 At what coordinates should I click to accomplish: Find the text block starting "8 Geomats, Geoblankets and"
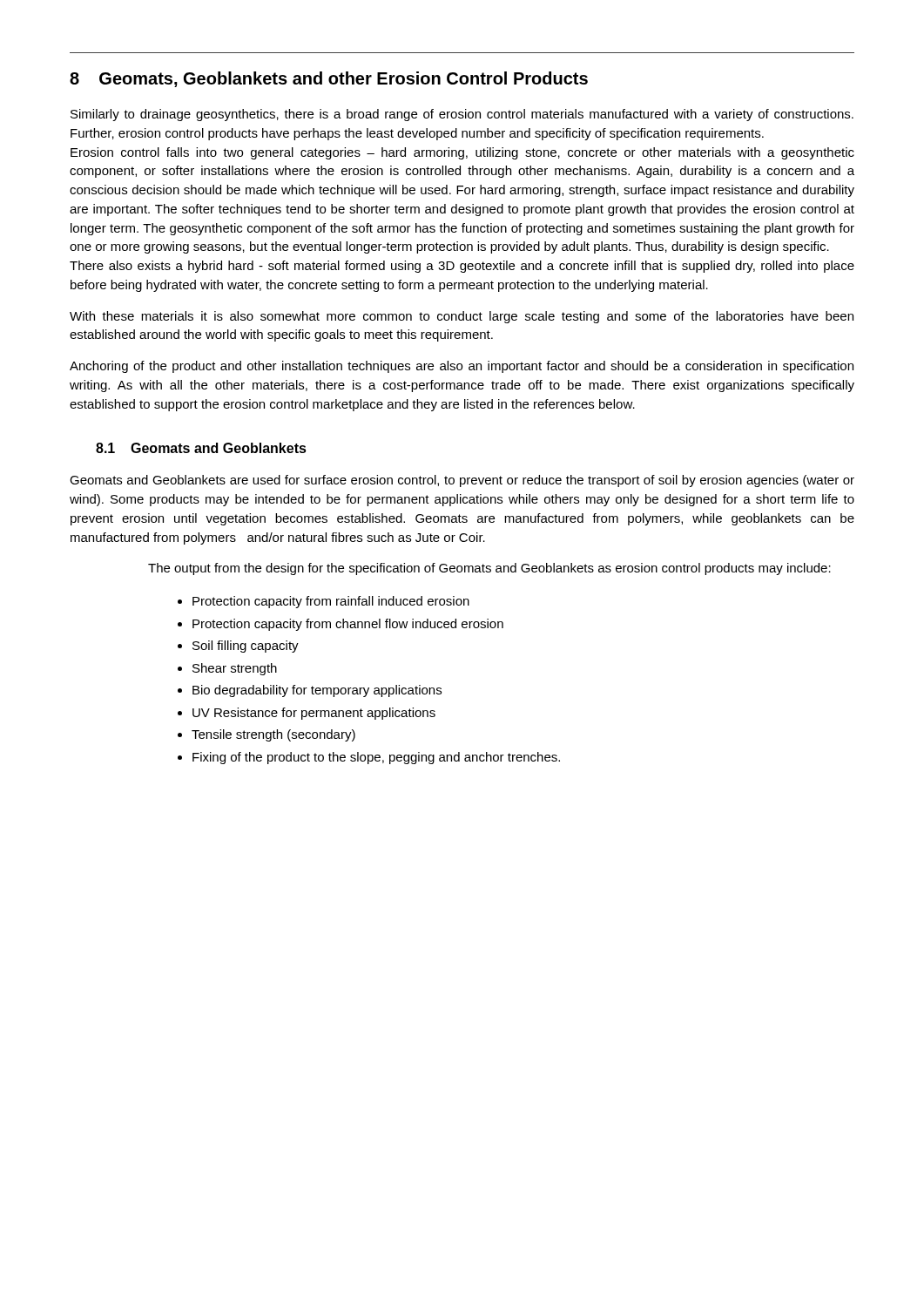tap(462, 79)
